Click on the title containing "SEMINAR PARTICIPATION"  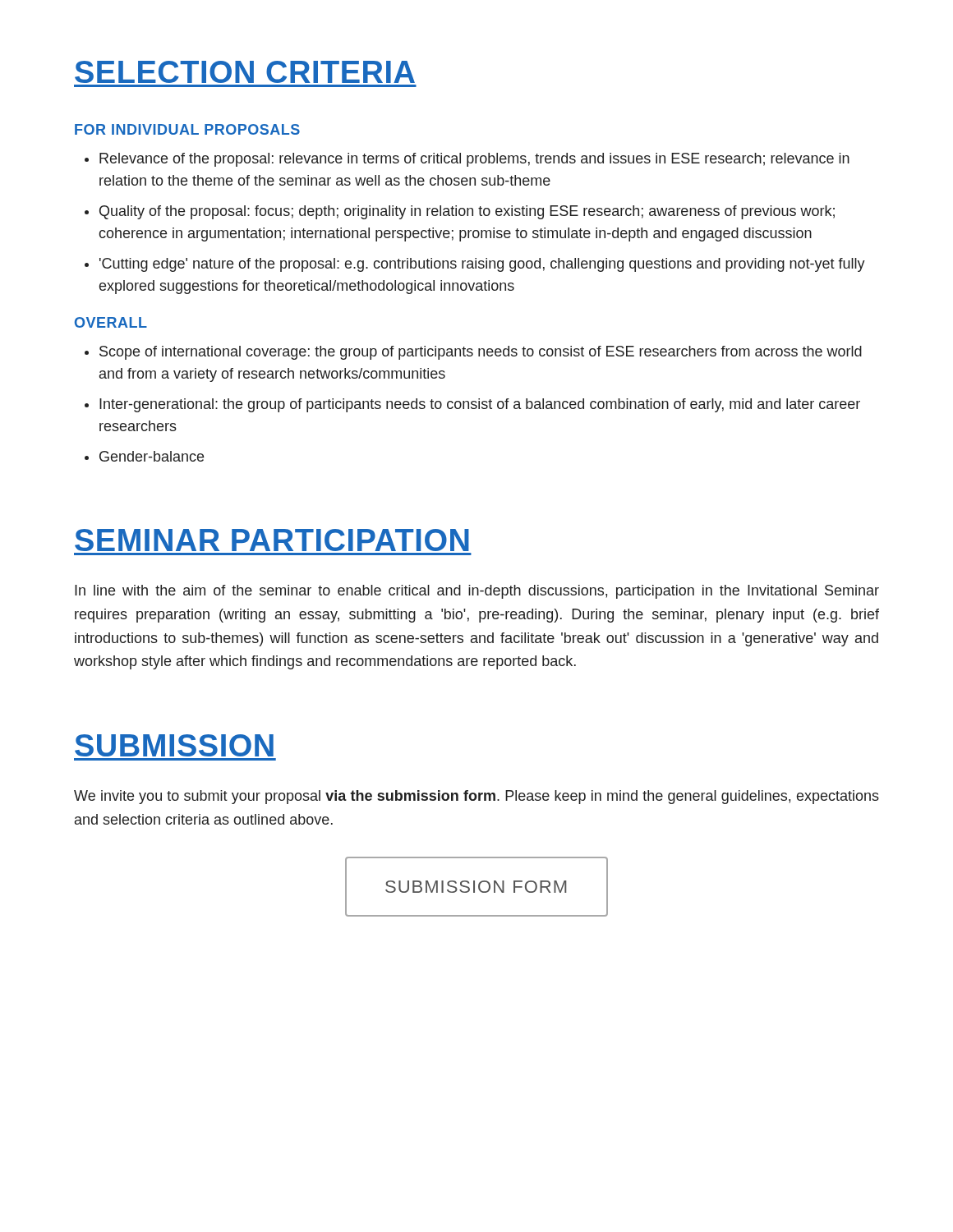[273, 540]
